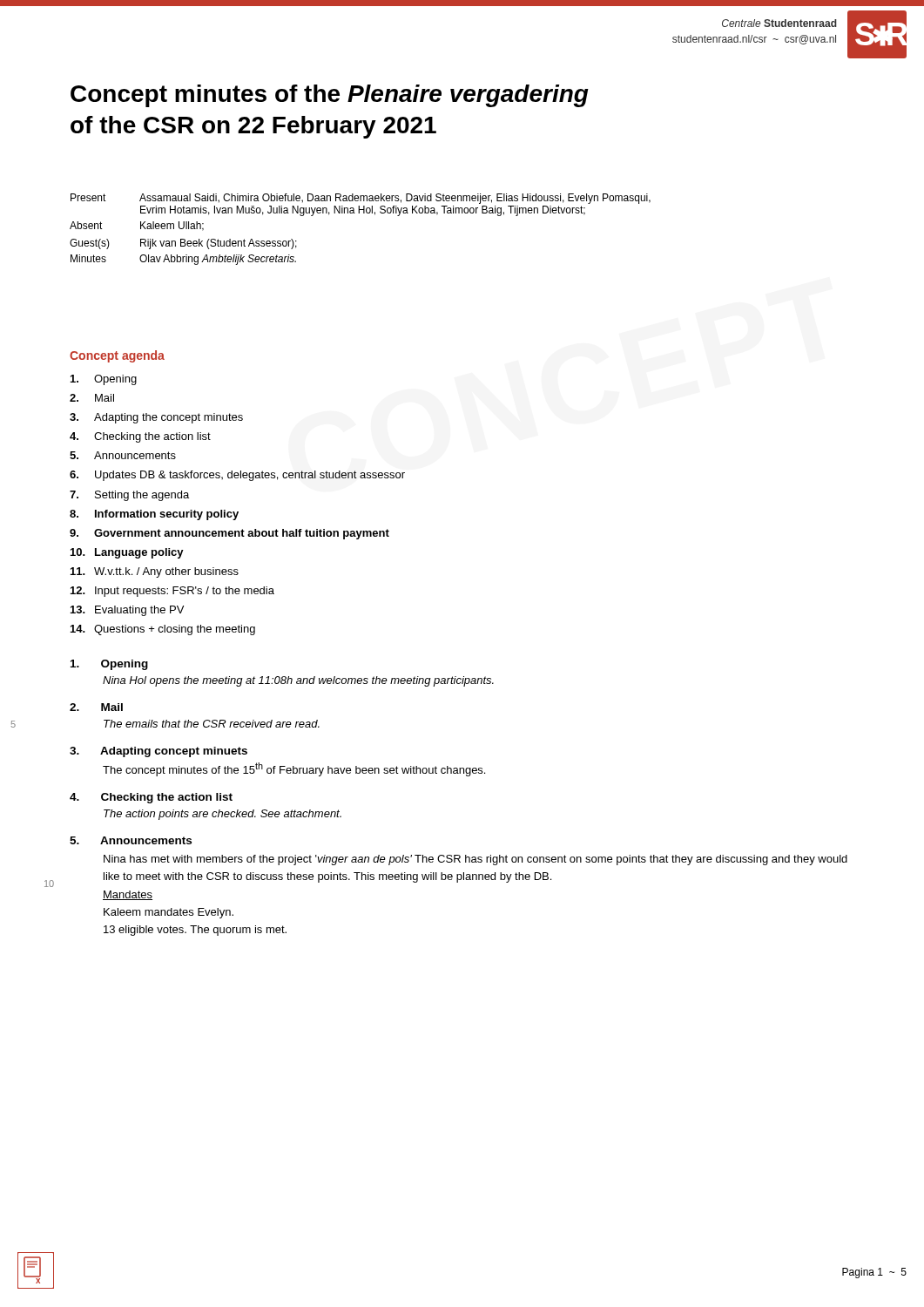The image size is (924, 1307).
Task: Point to the text starting "The emails that"
Action: [x=212, y=724]
